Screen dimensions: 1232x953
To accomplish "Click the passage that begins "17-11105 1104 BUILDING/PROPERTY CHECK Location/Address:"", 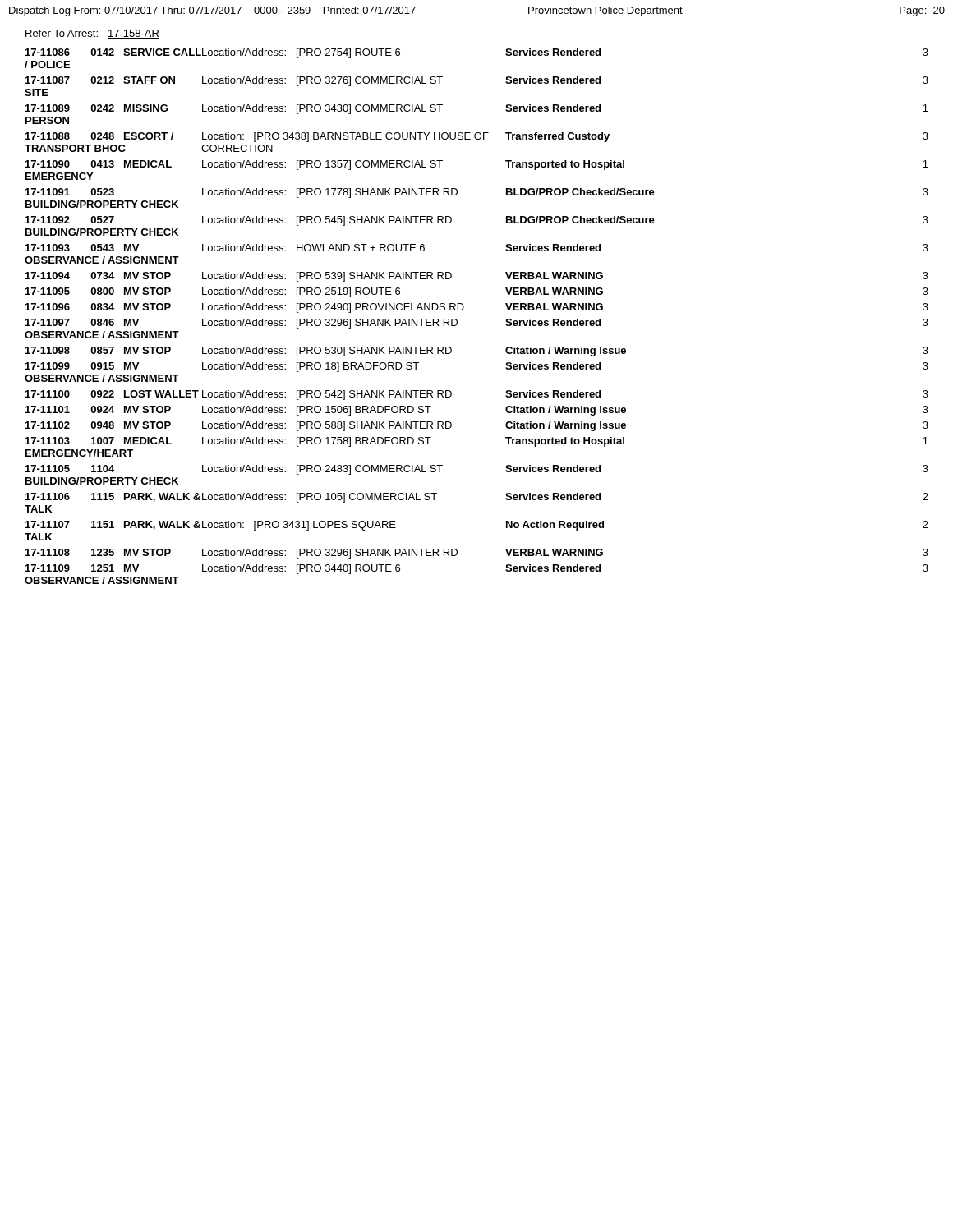I will coord(49,469).
